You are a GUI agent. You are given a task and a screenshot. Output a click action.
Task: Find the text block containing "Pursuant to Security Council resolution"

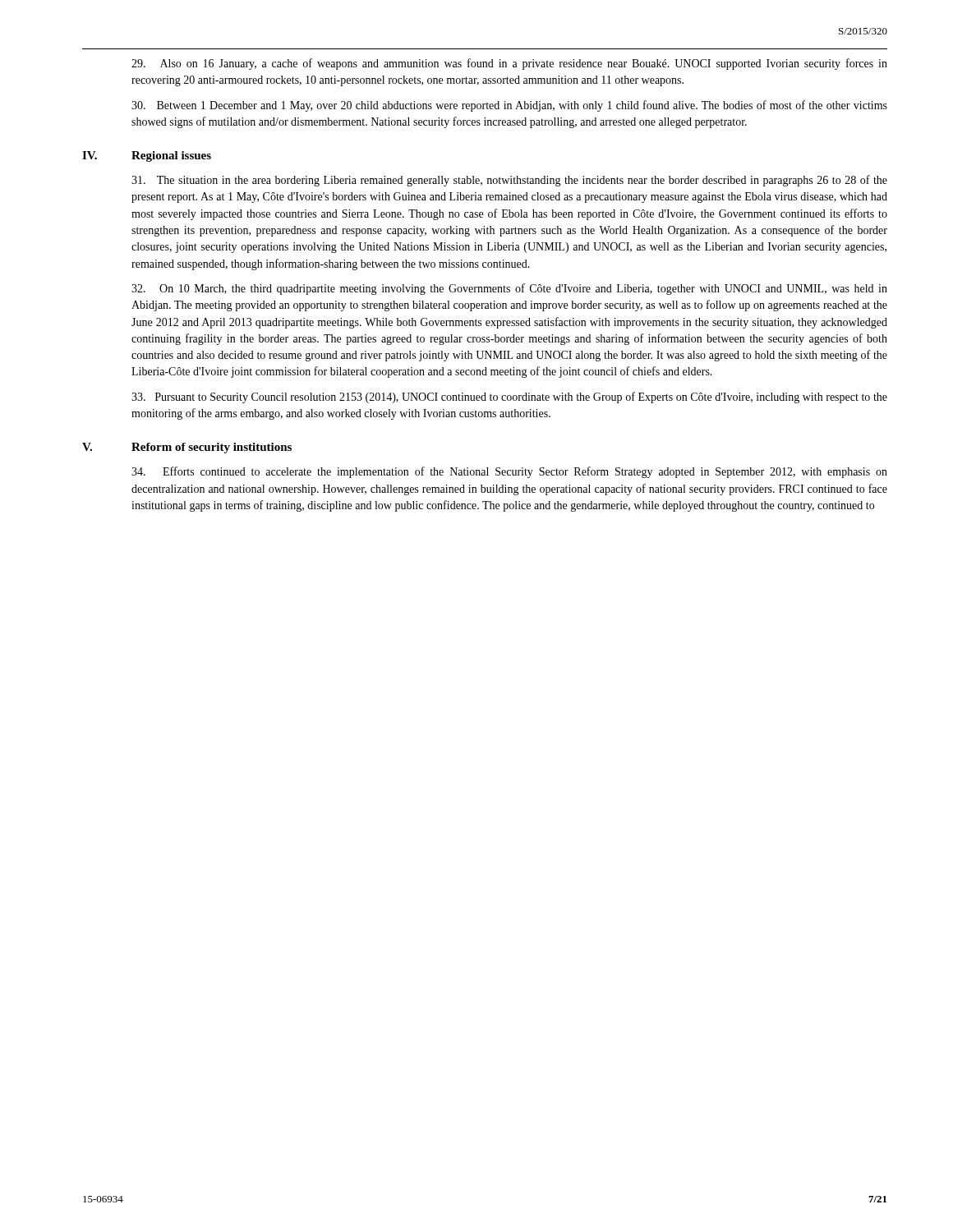(509, 406)
